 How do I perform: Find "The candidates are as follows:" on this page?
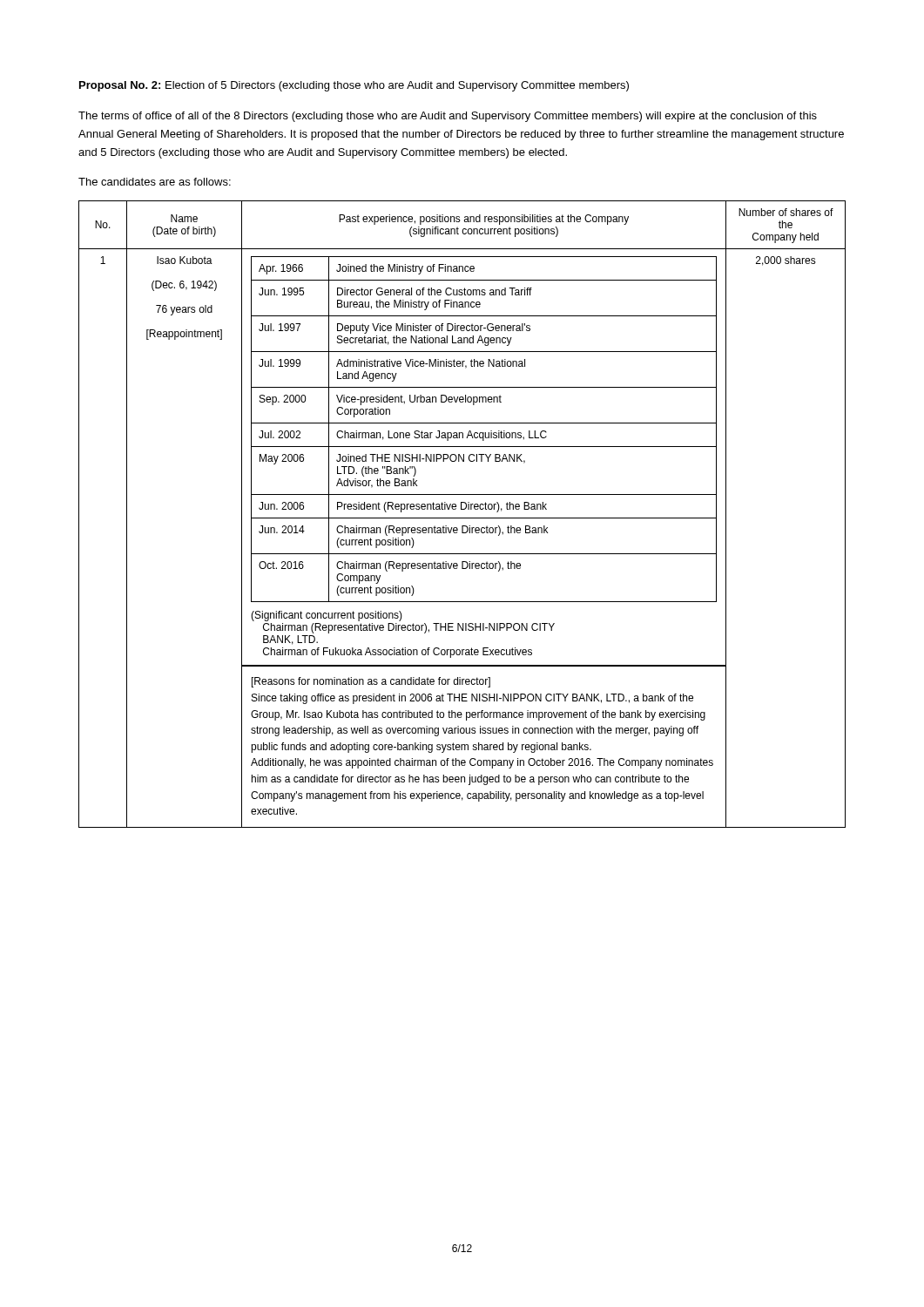click(155, 182)
